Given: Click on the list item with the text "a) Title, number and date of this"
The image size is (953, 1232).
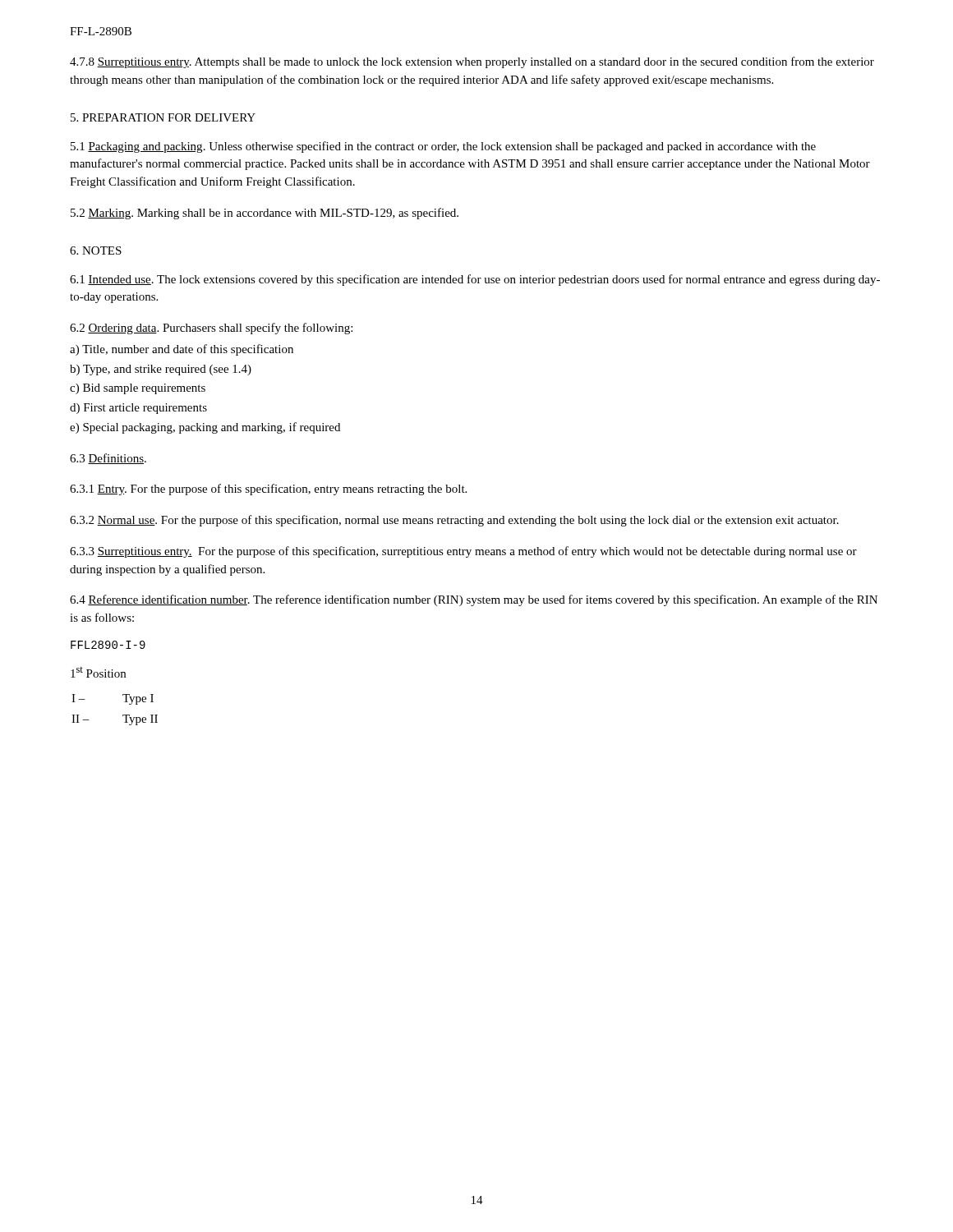Looking at the screenshot, I should tap(182, 349).
